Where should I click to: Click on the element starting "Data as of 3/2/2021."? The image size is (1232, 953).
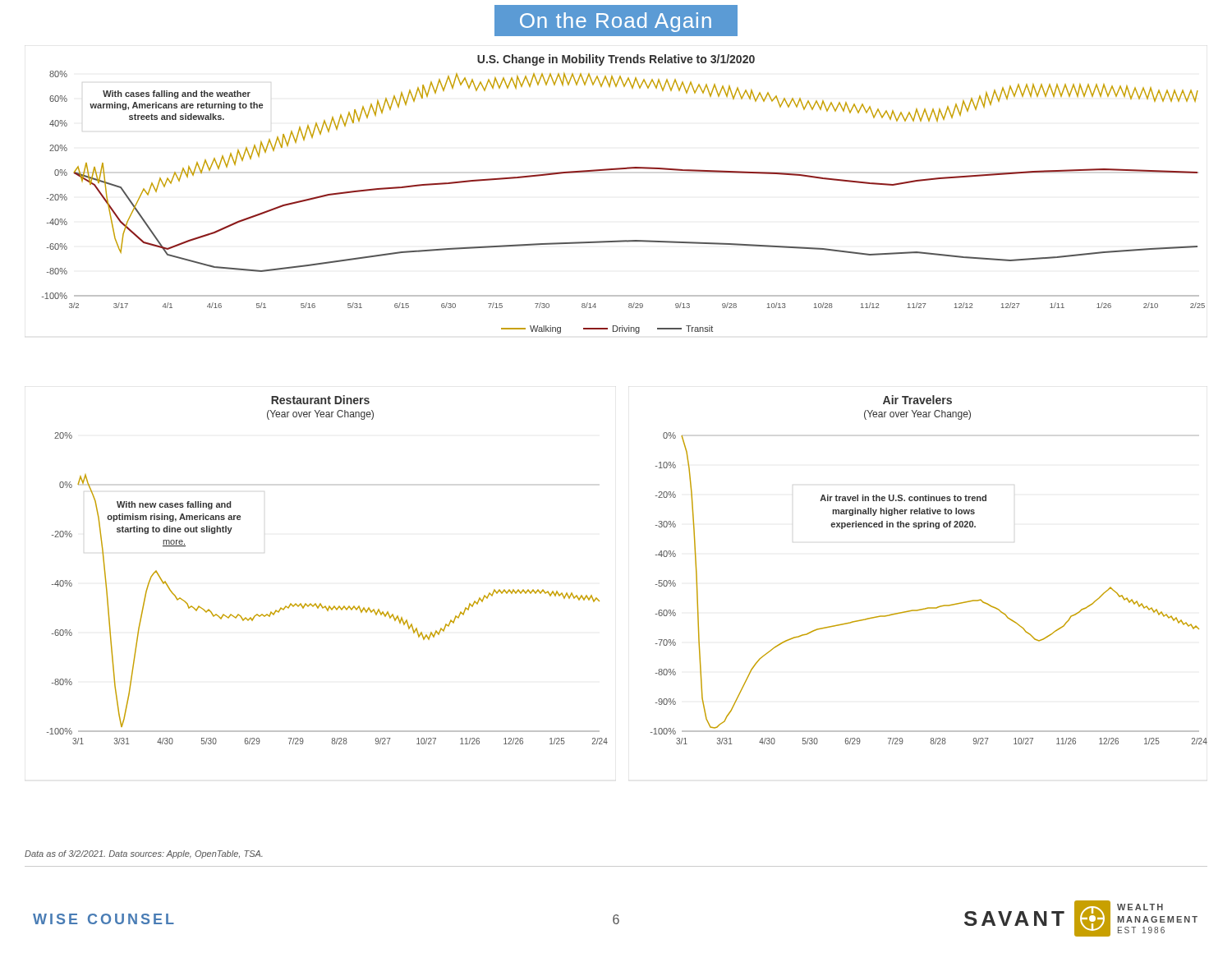point(144,854)
